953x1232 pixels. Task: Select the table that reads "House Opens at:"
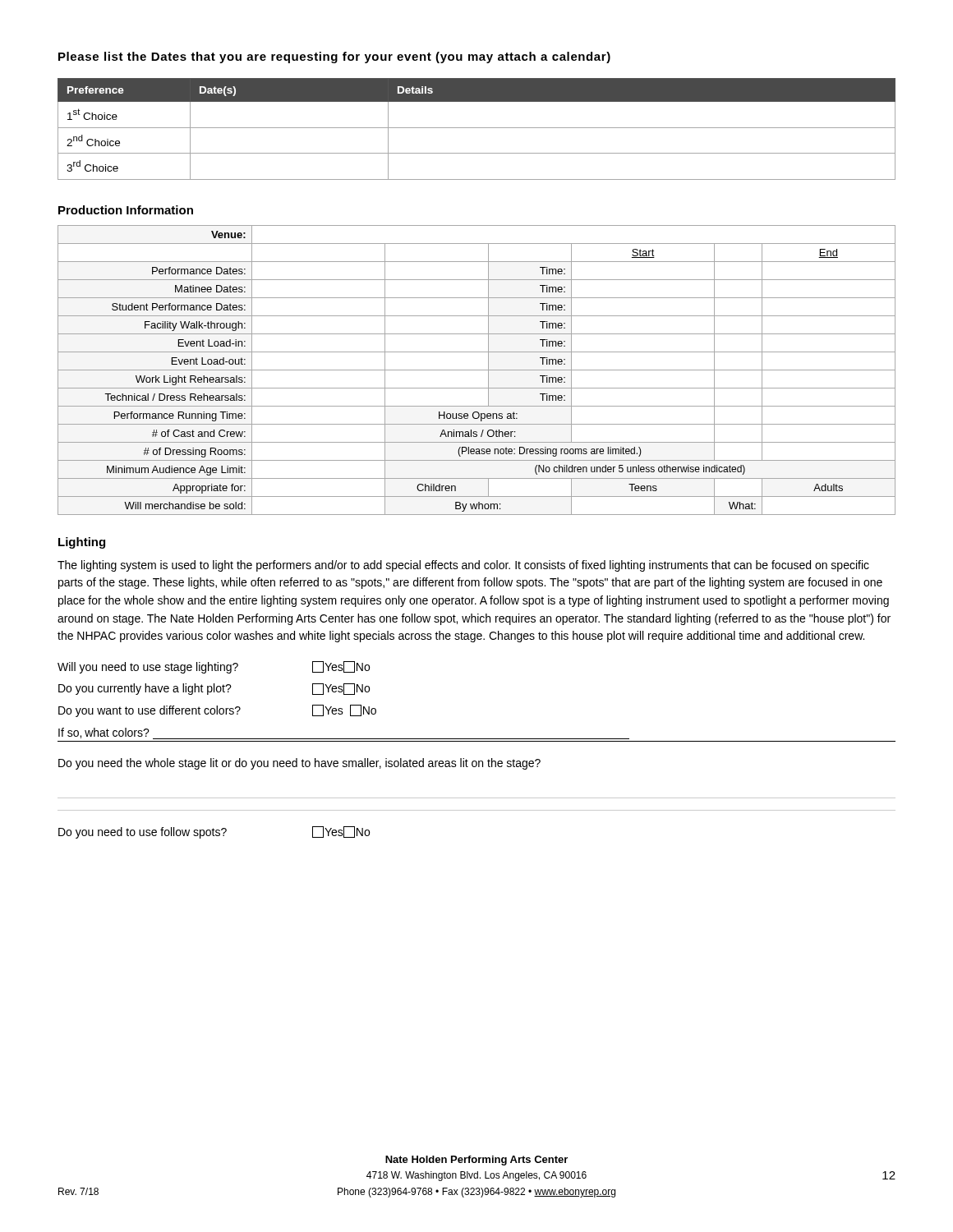coord(476,370)
